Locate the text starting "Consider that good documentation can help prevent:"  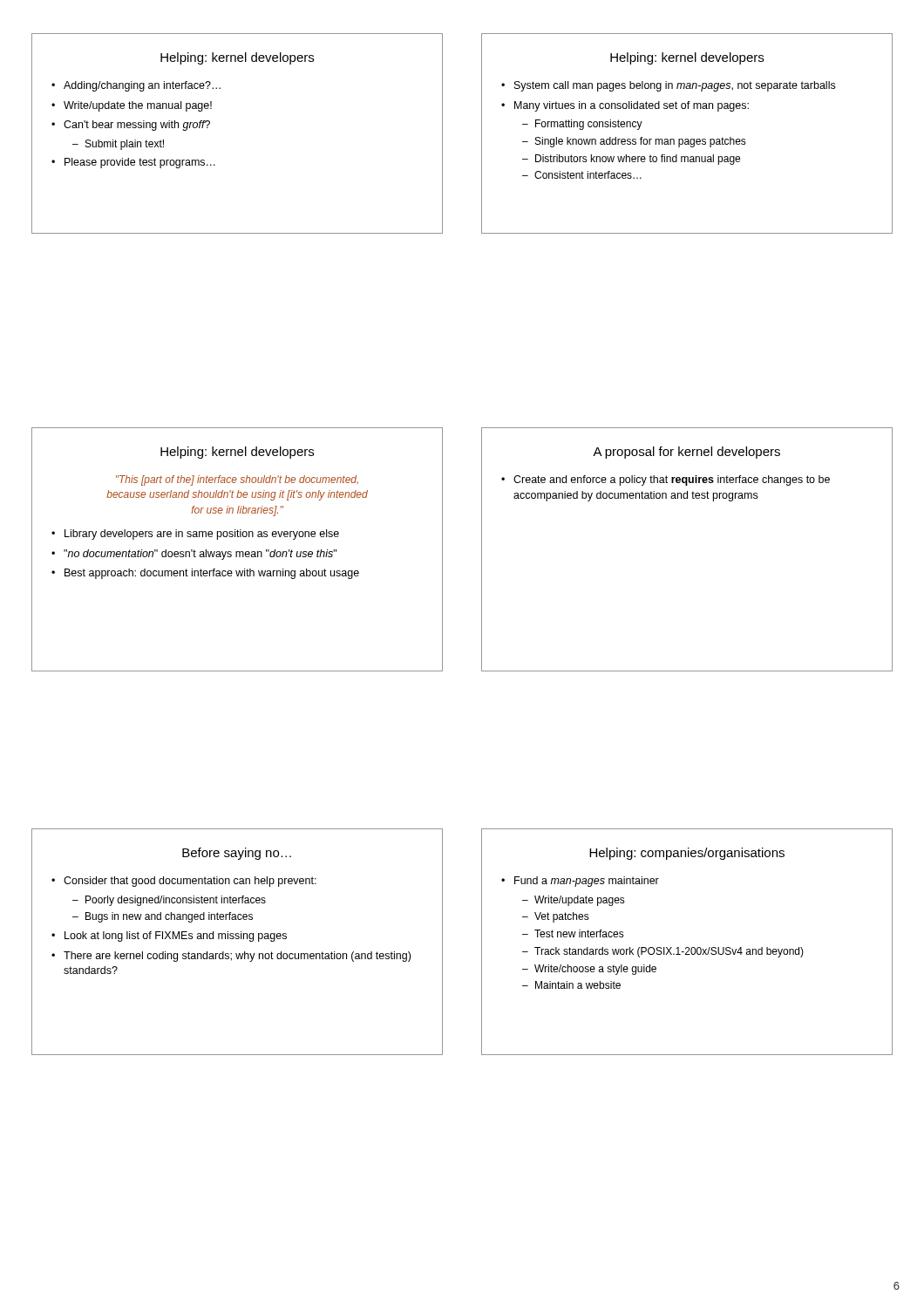[243, 900]
